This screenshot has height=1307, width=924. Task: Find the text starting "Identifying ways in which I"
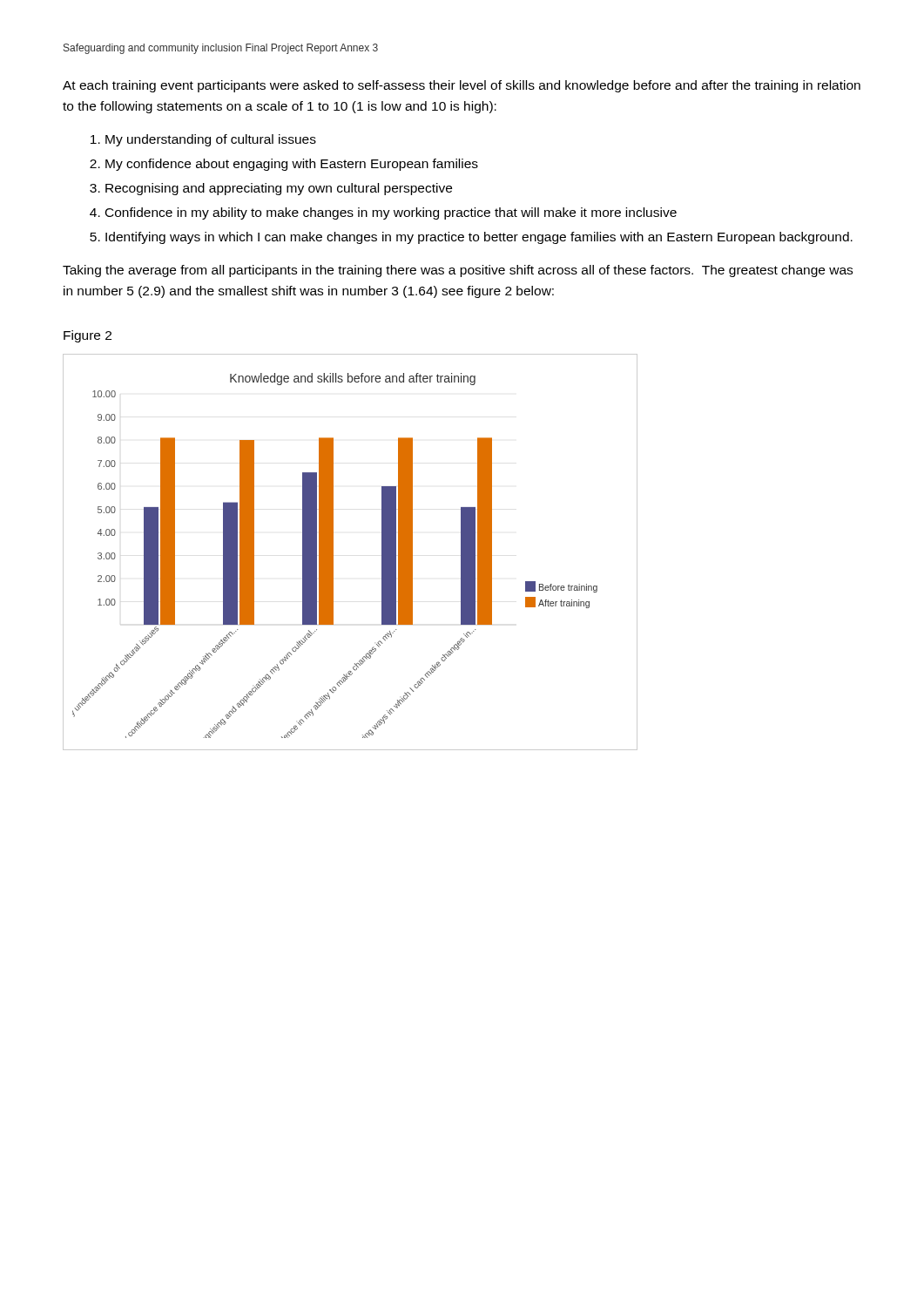479,237
